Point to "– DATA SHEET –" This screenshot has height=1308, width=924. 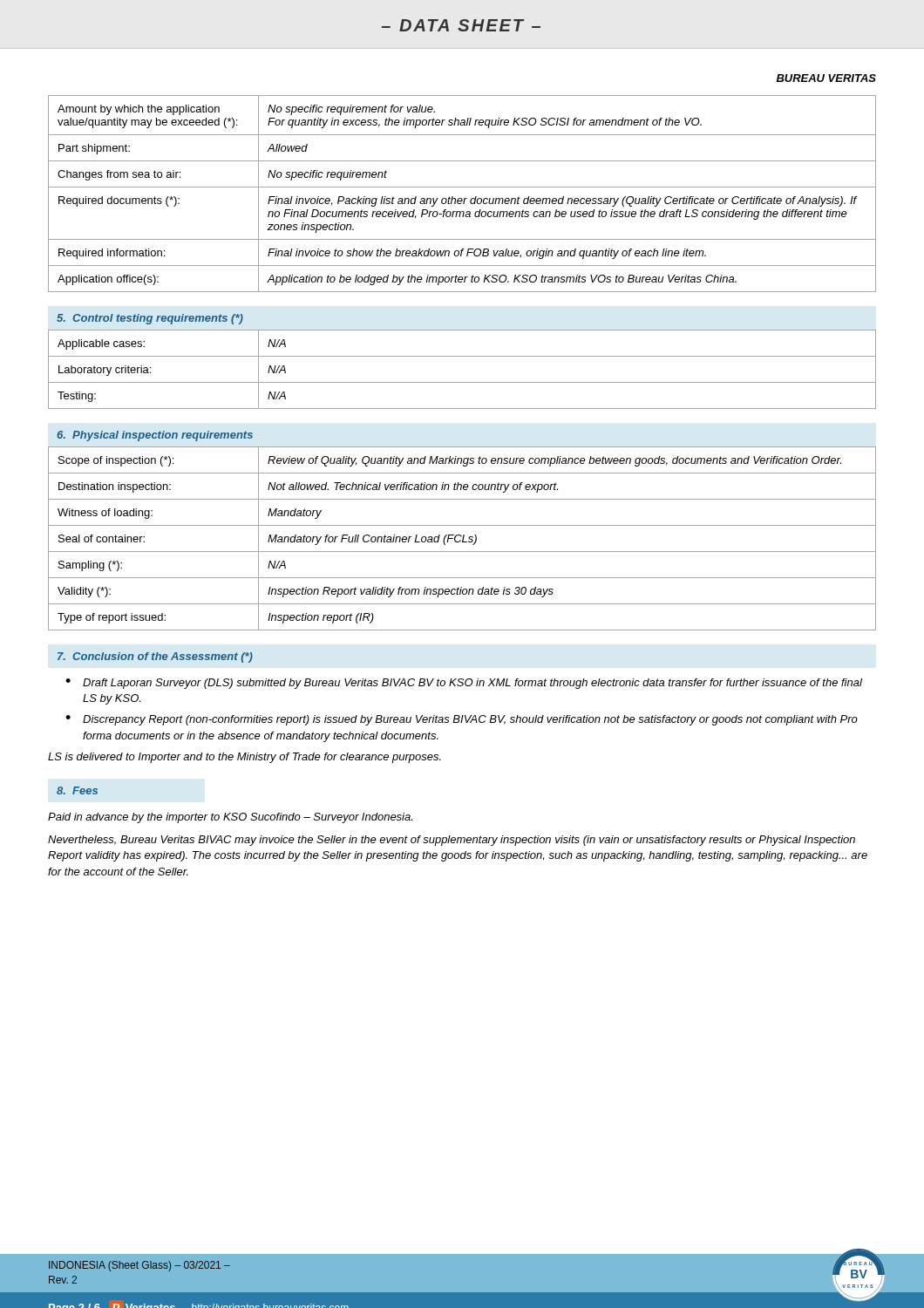[x=462, y=25]
